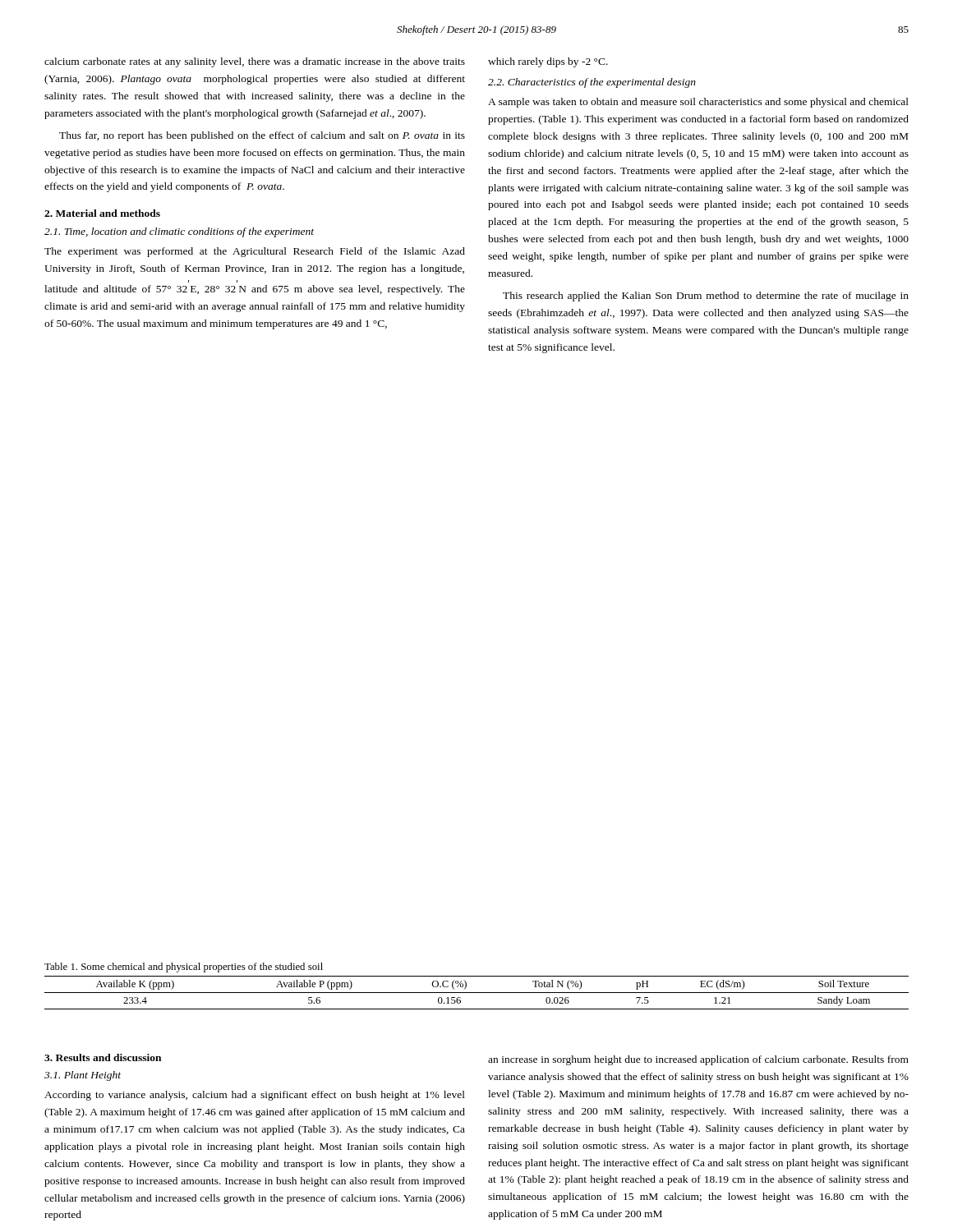Click on the table containing "Total N (%)"
The width and height of the screenshot is (953, 1232).
coord(476,993)
